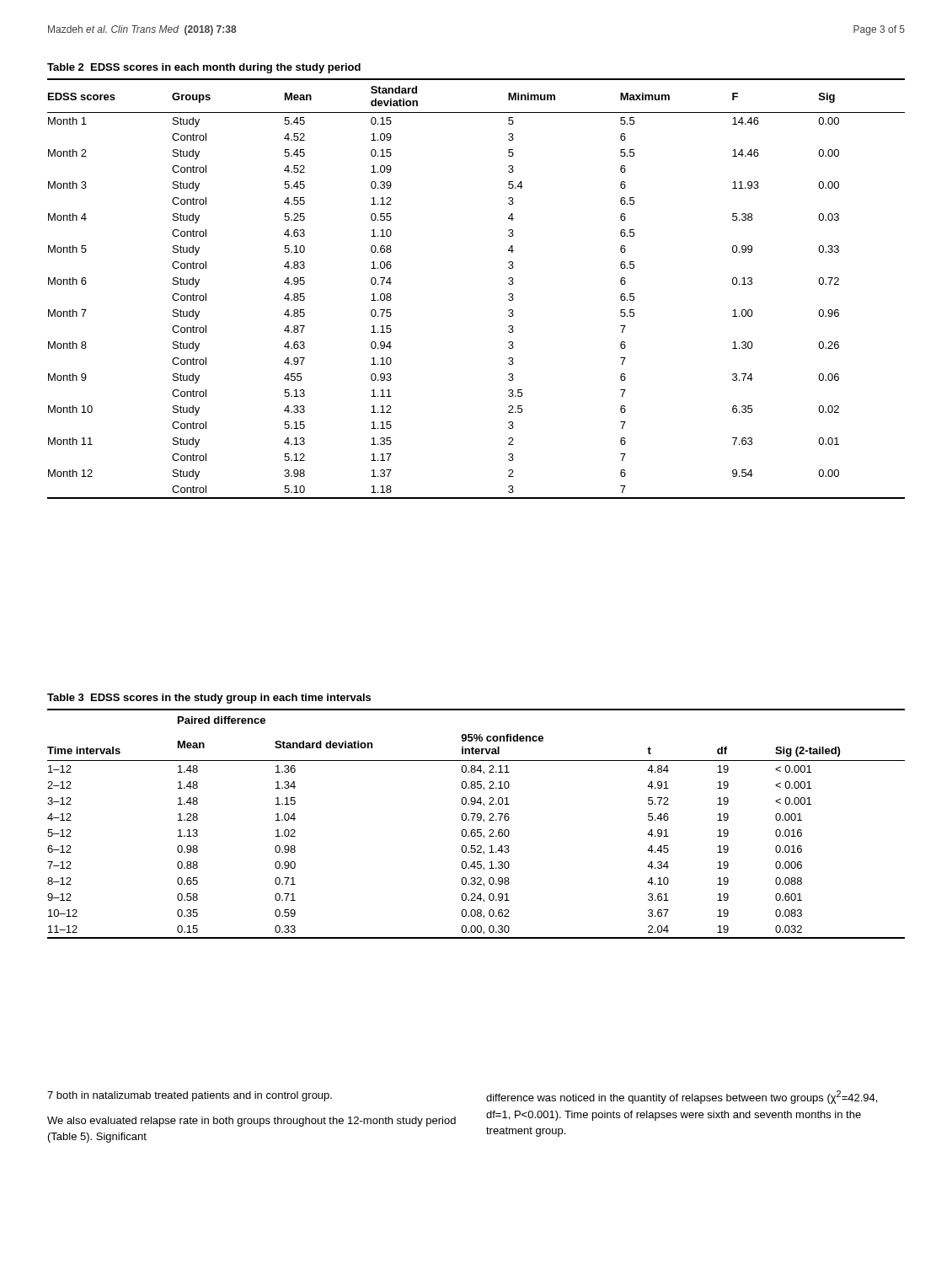Viewport: 952px width, 1264px height.
Task: Find the table that mentions "Month 7"
Action: [476, 289]
